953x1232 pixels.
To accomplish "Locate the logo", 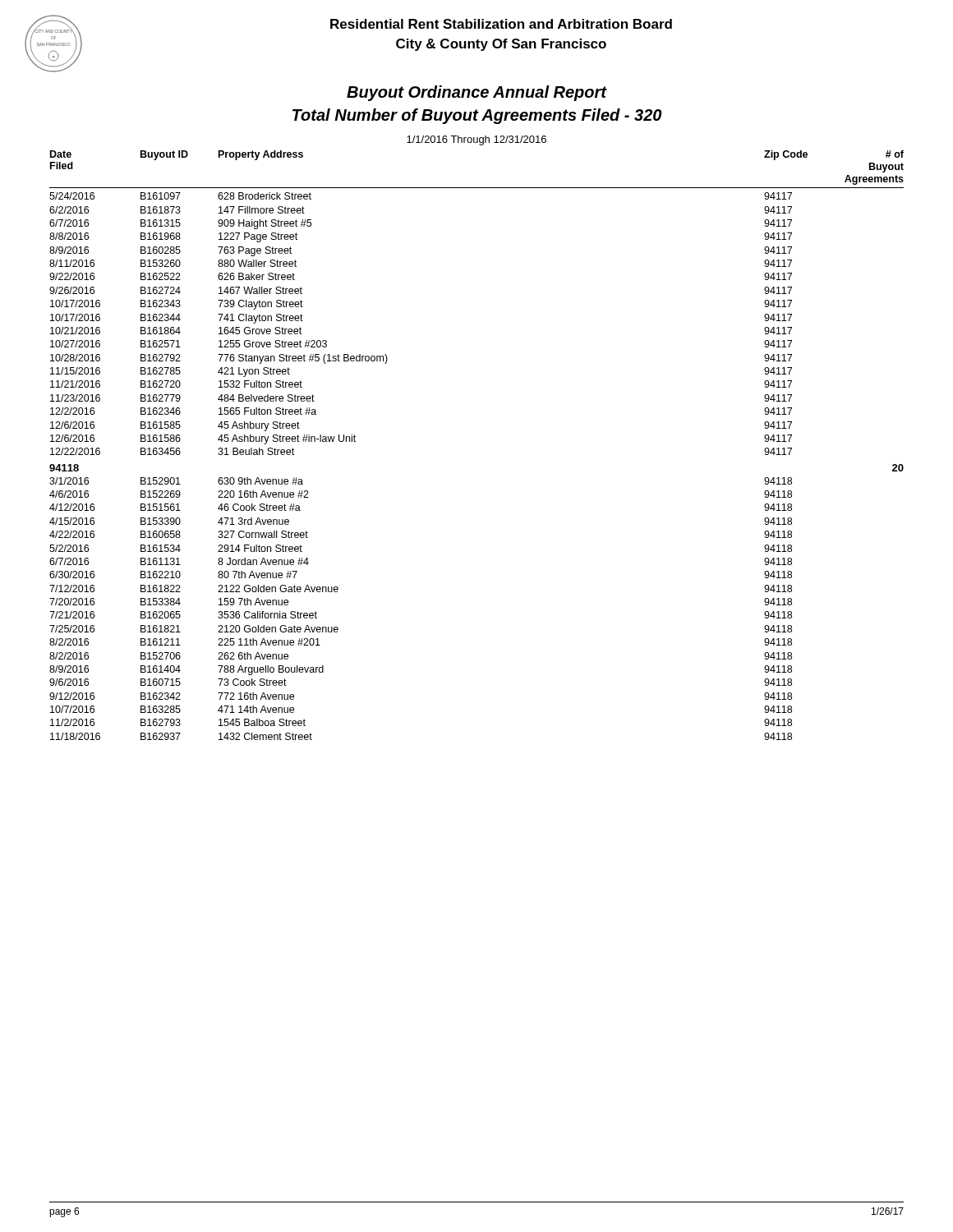I will pos(53,44).
